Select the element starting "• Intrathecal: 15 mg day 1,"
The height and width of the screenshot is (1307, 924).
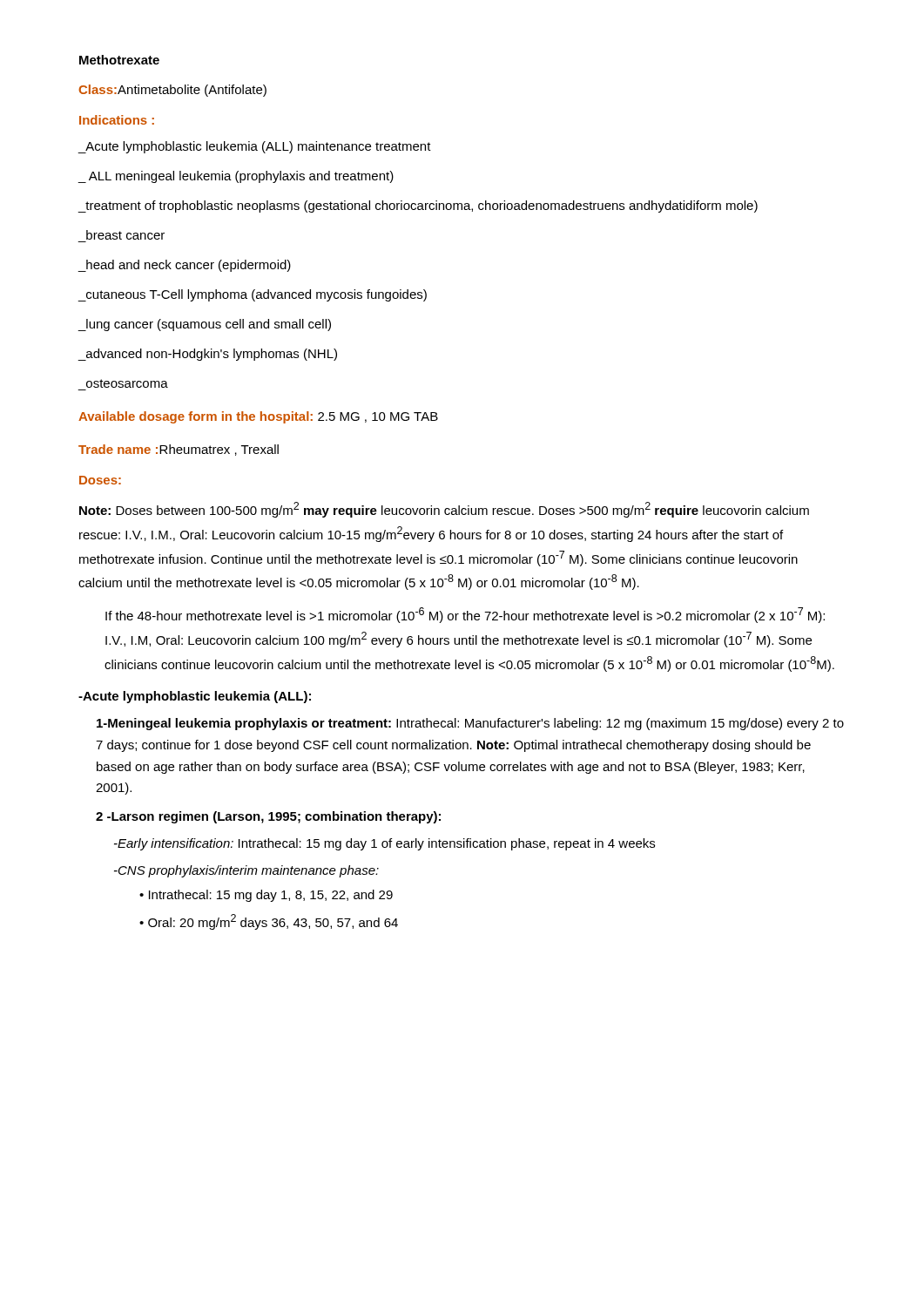pyautogui.click(x=266, y=895)
